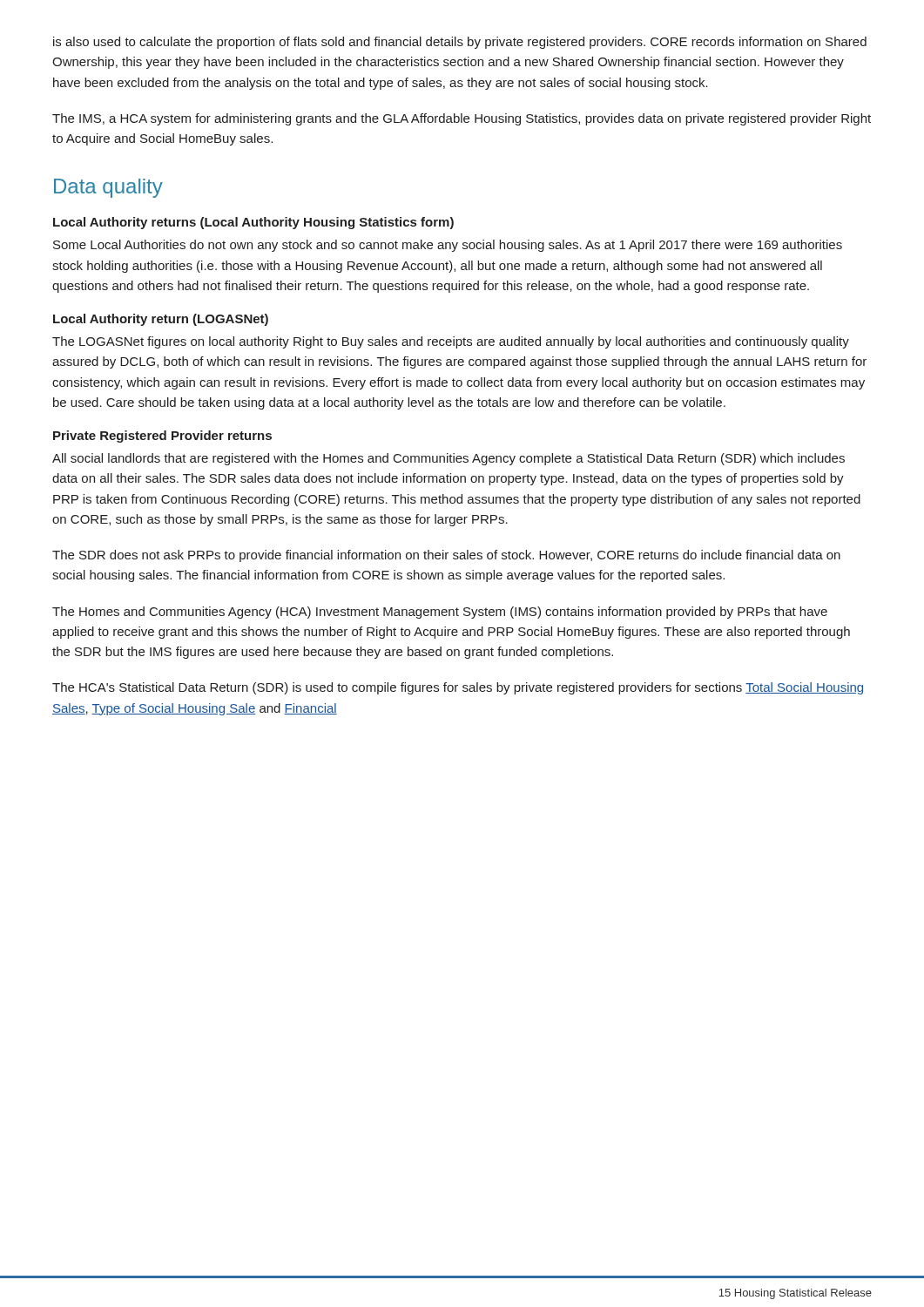Locate the passage starting "The LOGASNet figures on local authority Right"
The image size is (924, 1307).
(x=460, y=372)
